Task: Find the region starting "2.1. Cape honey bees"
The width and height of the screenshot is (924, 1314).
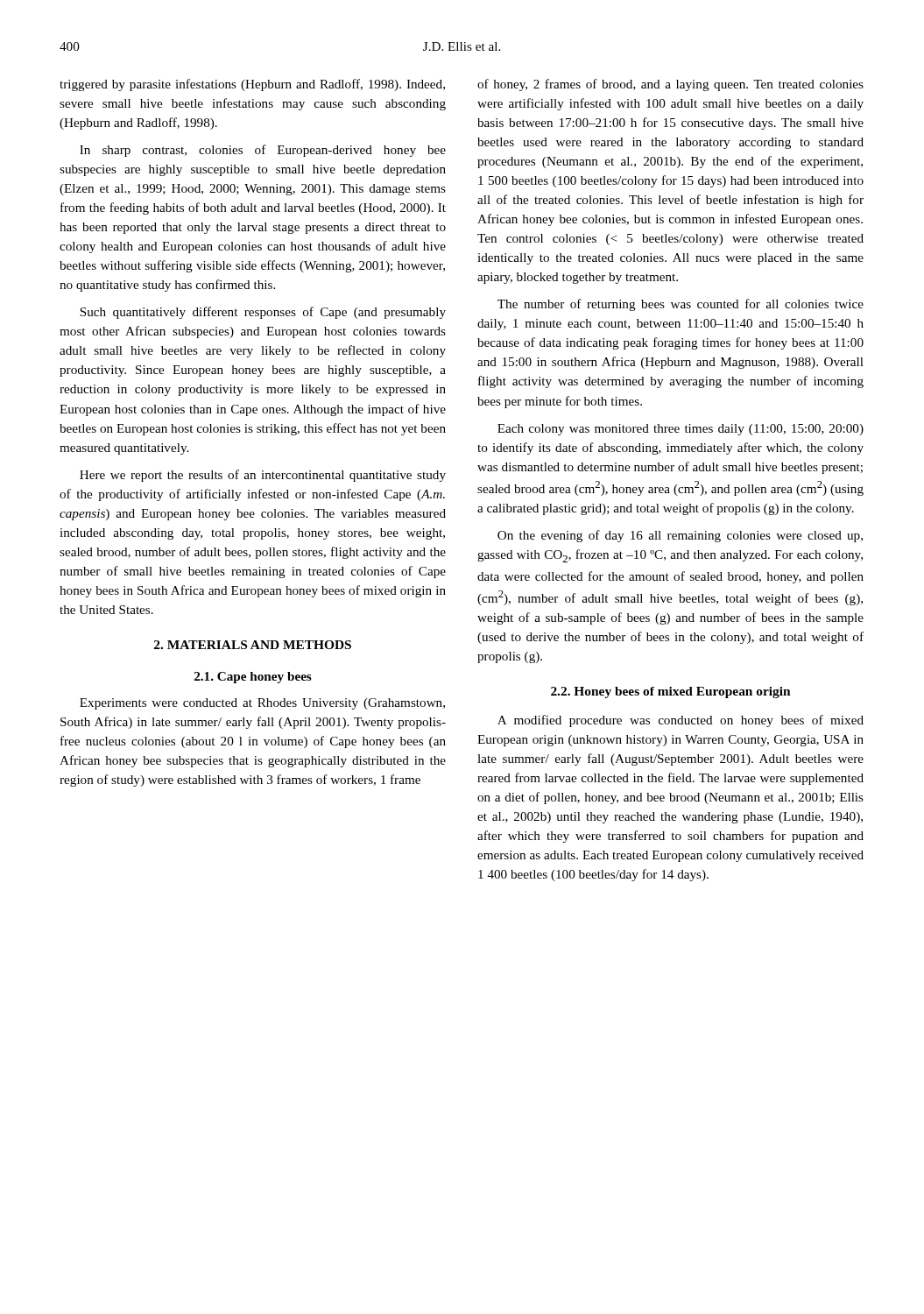Action: pos(253,676)
